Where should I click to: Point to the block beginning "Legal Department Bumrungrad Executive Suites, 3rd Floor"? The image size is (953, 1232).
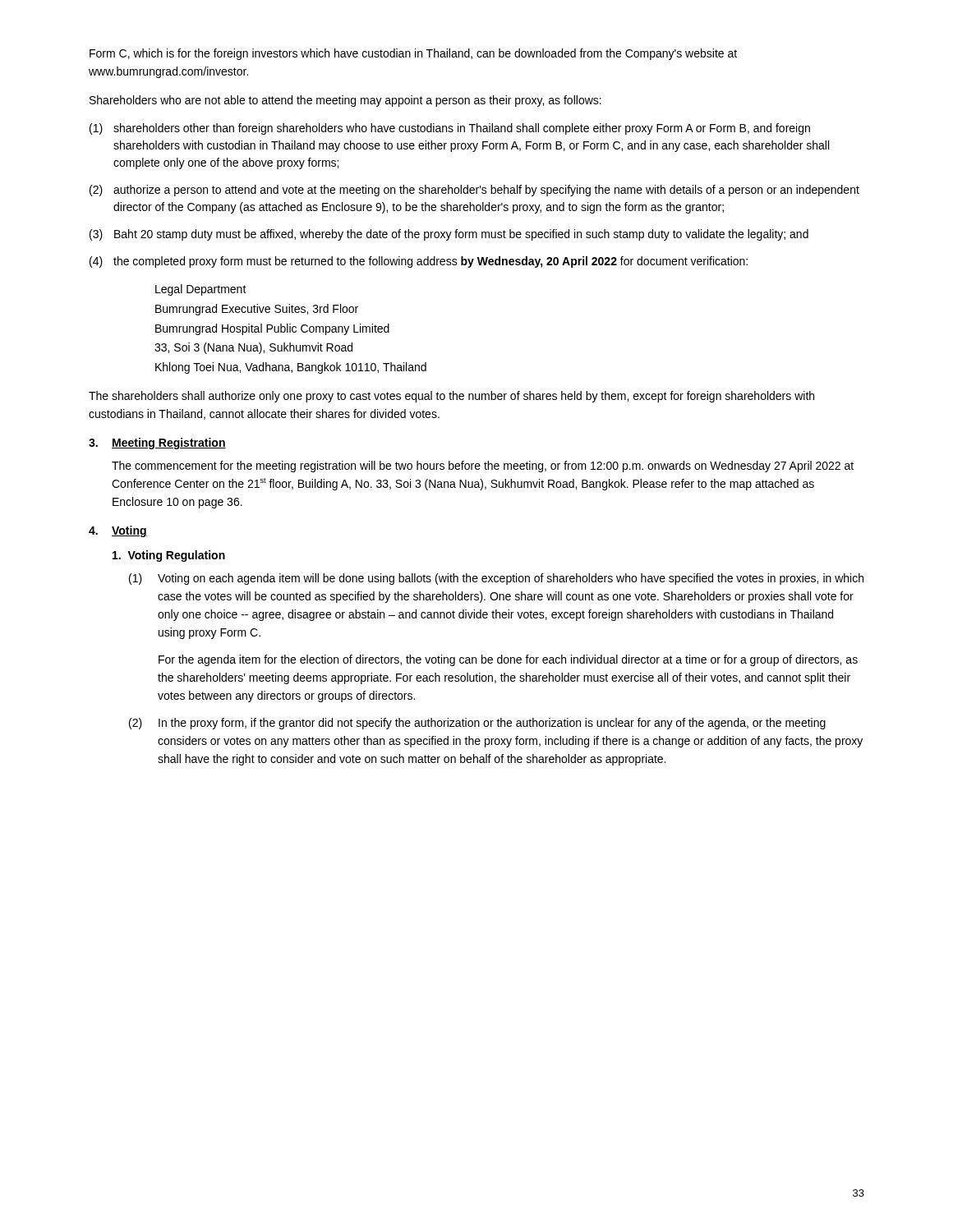click(291, 328)
